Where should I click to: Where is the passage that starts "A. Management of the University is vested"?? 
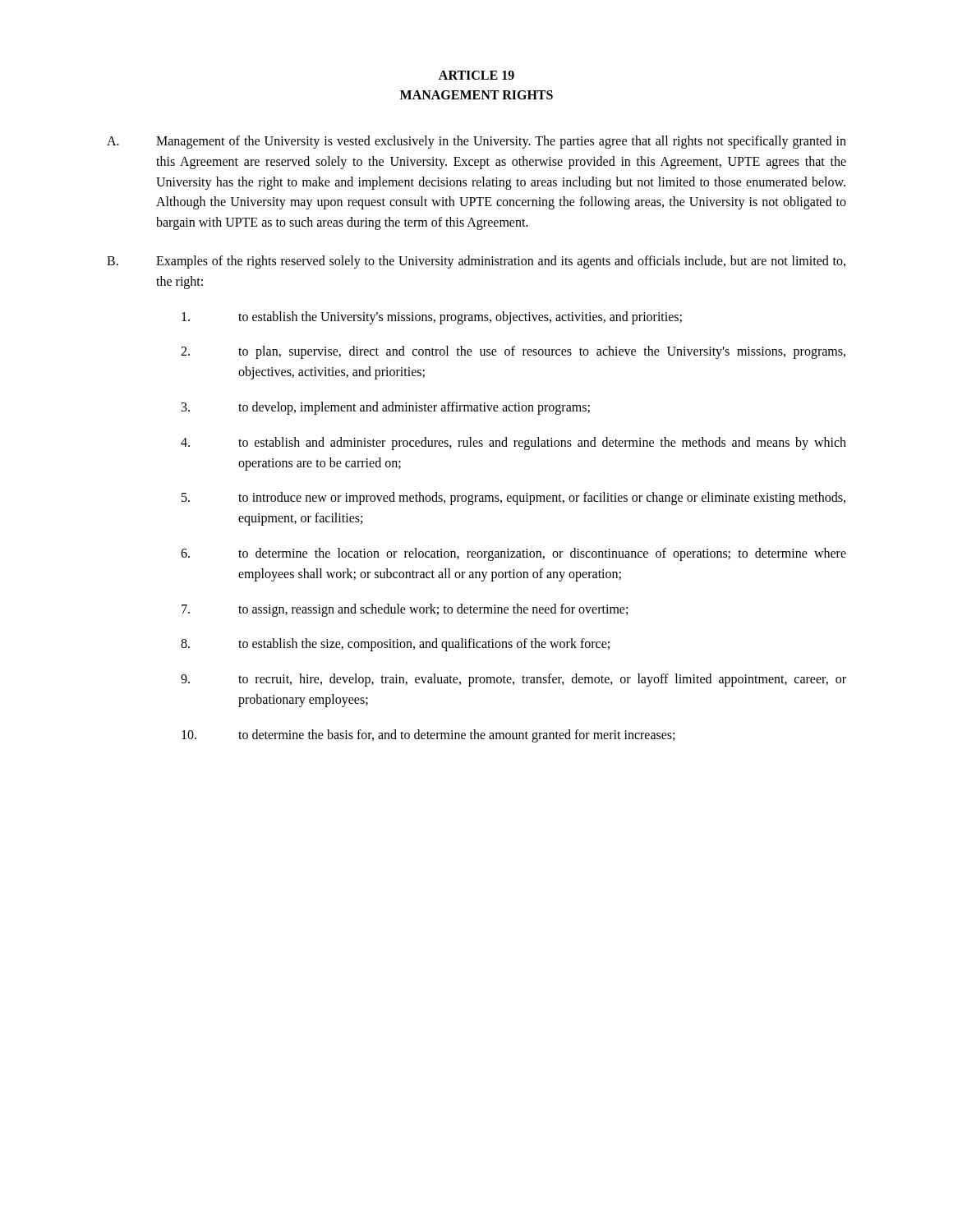pos(476,182)
